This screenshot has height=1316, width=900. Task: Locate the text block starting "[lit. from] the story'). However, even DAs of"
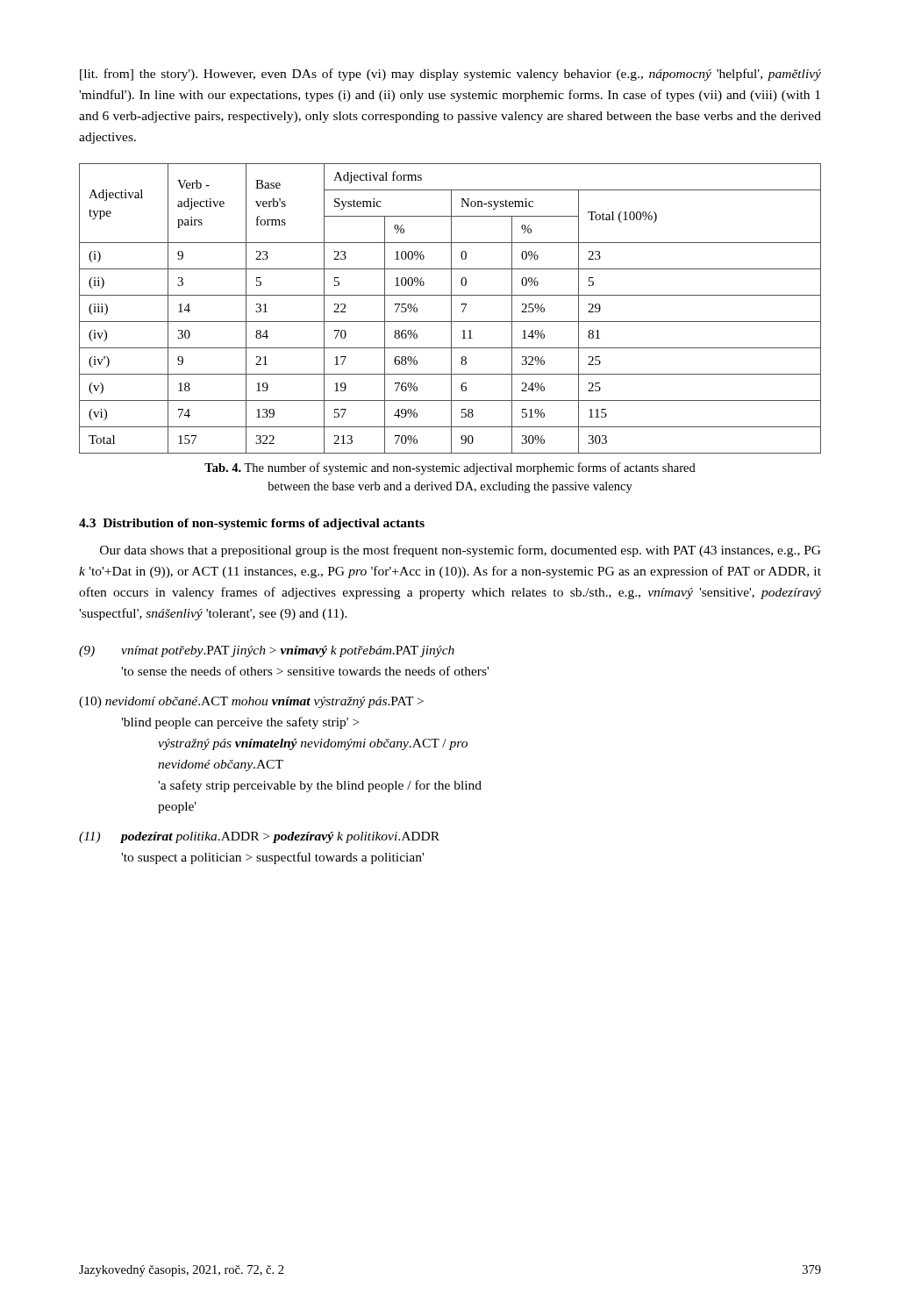tap(450, 105)
